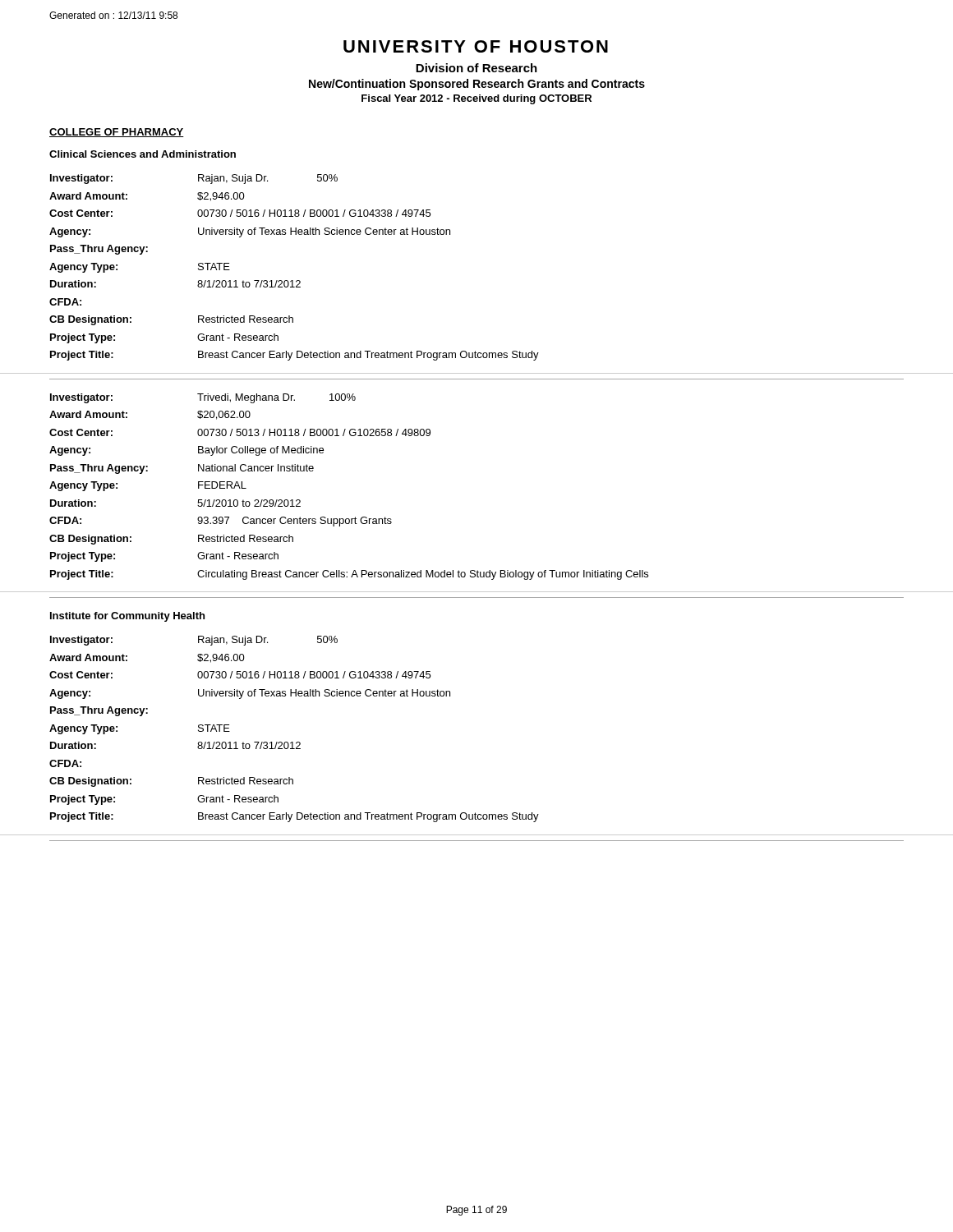Find the table that mentions "Investigator: Trivedi, Meghana Dr. 100%"

[x=476, y=488]
